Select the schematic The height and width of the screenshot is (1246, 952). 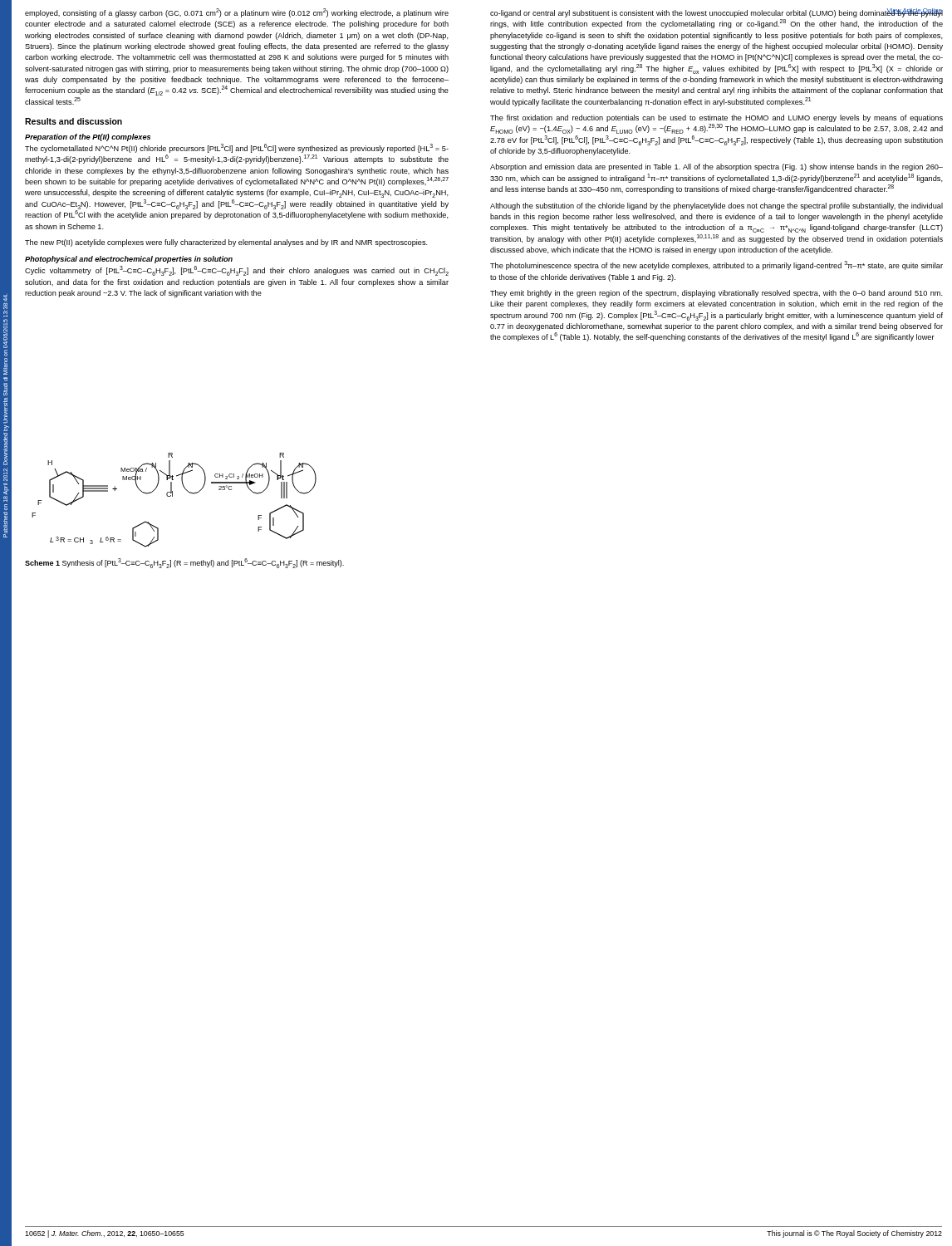click(237, 430)
